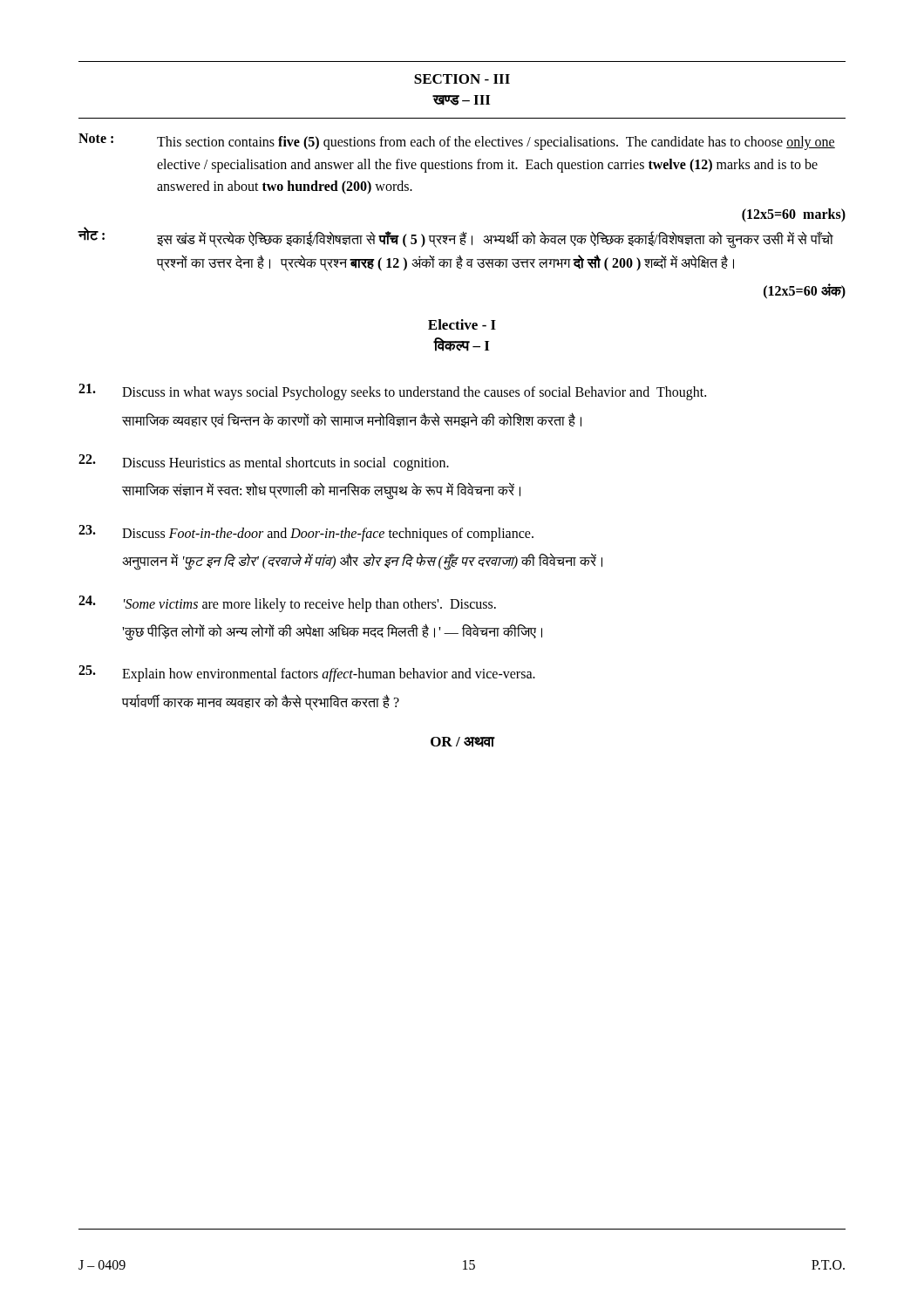Find the element starting "Elective - I"
The height and width of the screenshot is (1308, 924).
(462, 325)
